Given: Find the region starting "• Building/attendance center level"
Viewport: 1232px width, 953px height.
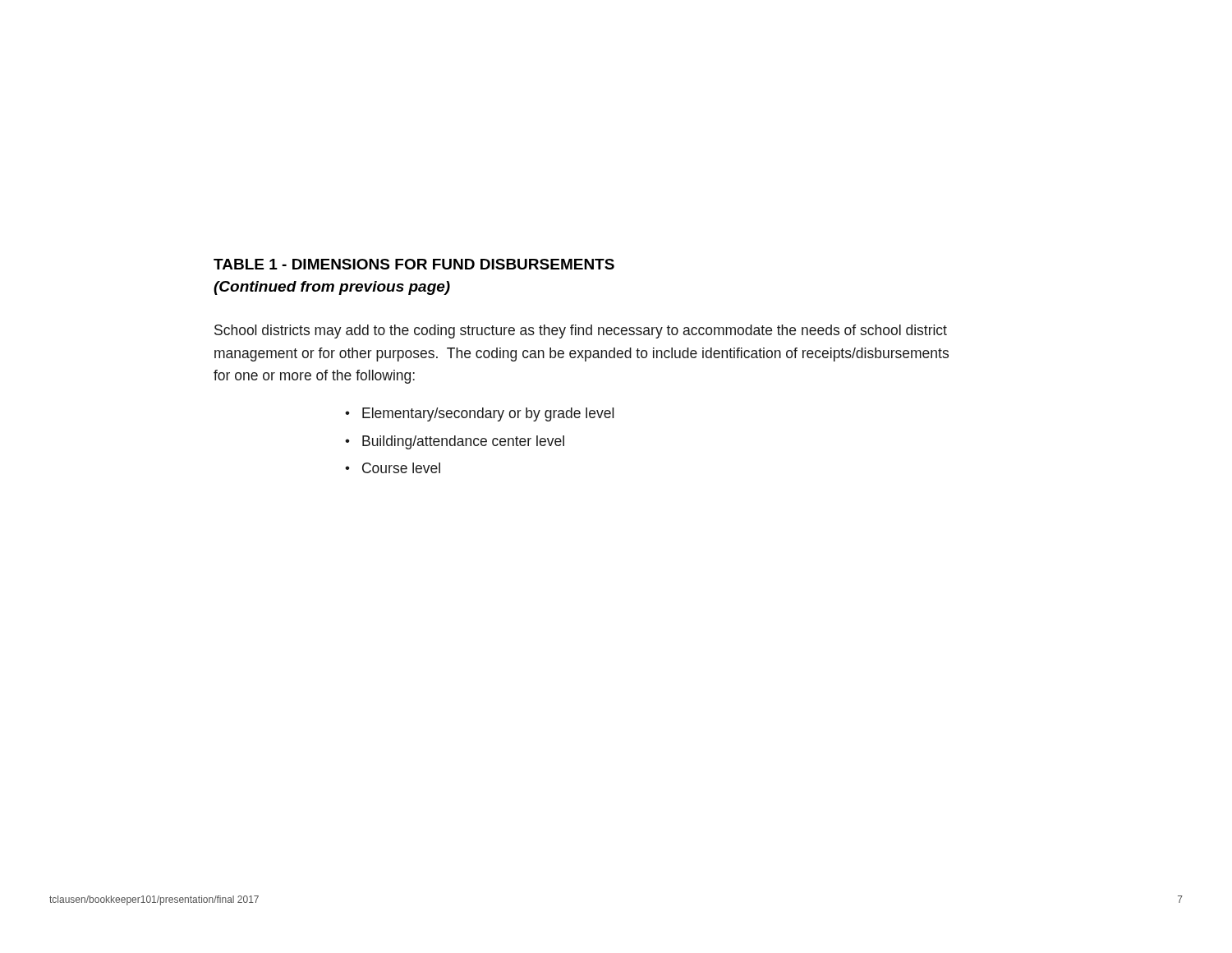Looking at the screenshot, I should [455, 441].
